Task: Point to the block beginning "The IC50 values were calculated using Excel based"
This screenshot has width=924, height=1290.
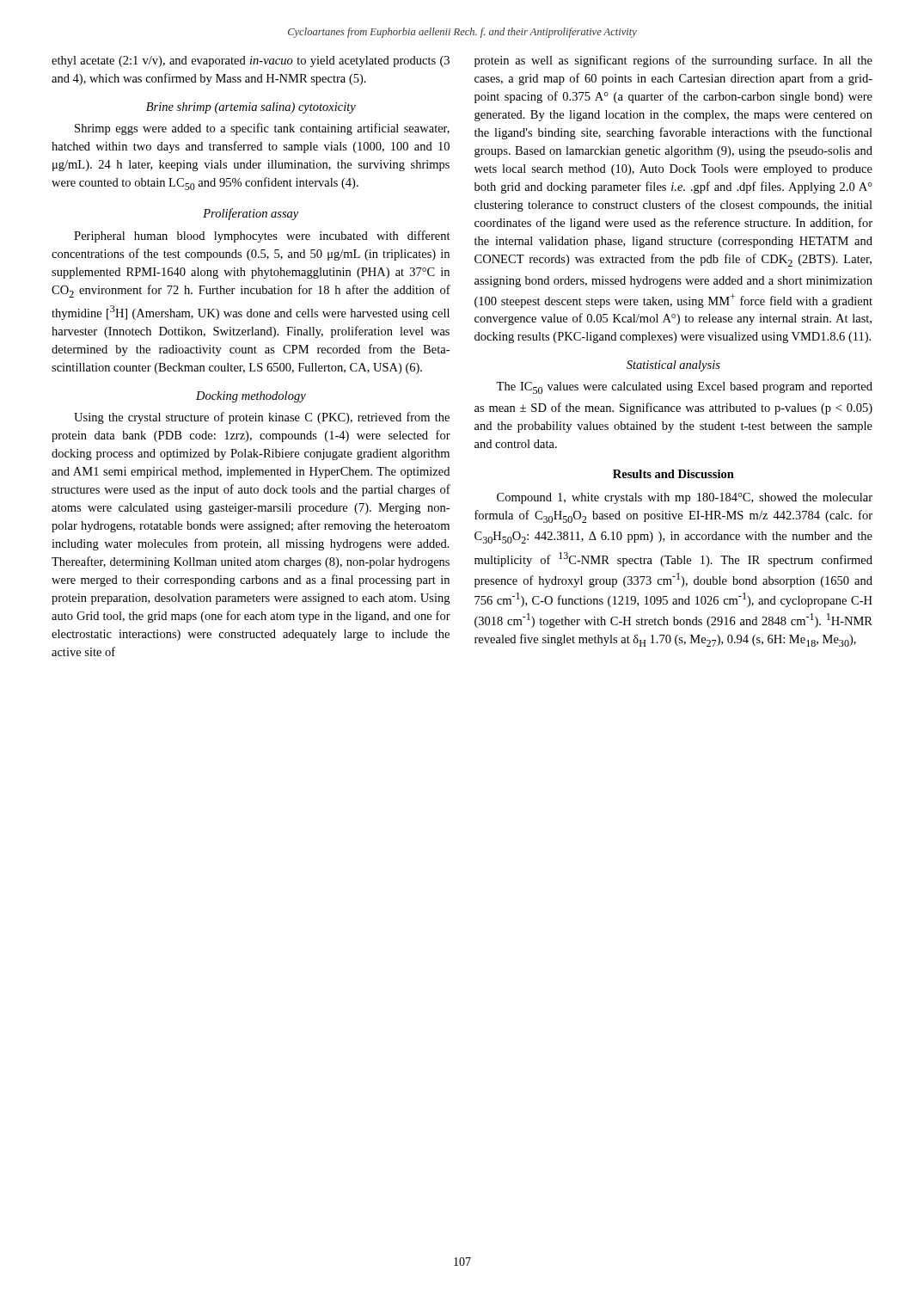Action: [x=673, y=416]
